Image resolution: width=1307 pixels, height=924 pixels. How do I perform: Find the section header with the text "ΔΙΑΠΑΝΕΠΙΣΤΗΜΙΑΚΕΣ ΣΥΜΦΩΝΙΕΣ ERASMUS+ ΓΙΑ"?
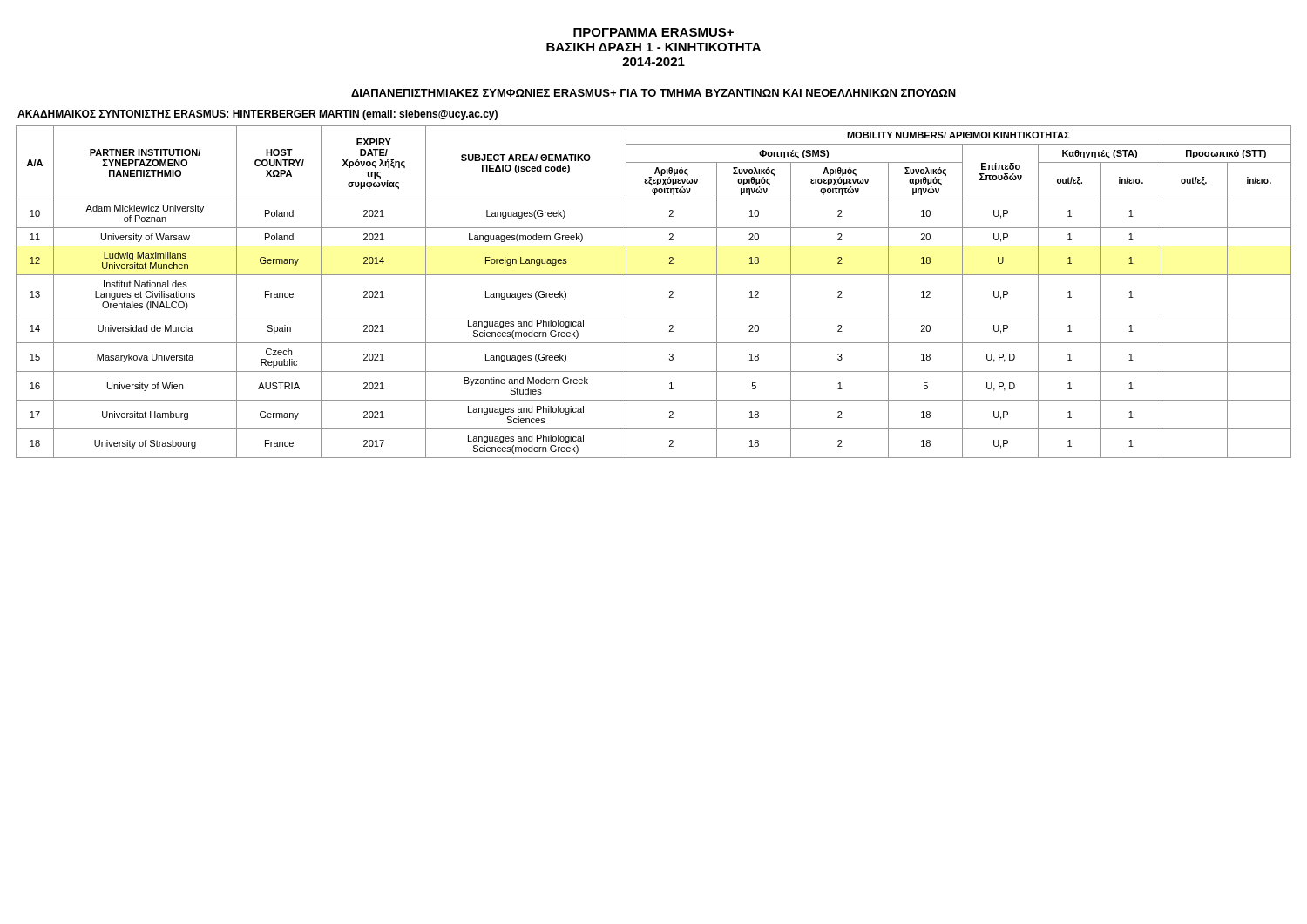point(654,93)
